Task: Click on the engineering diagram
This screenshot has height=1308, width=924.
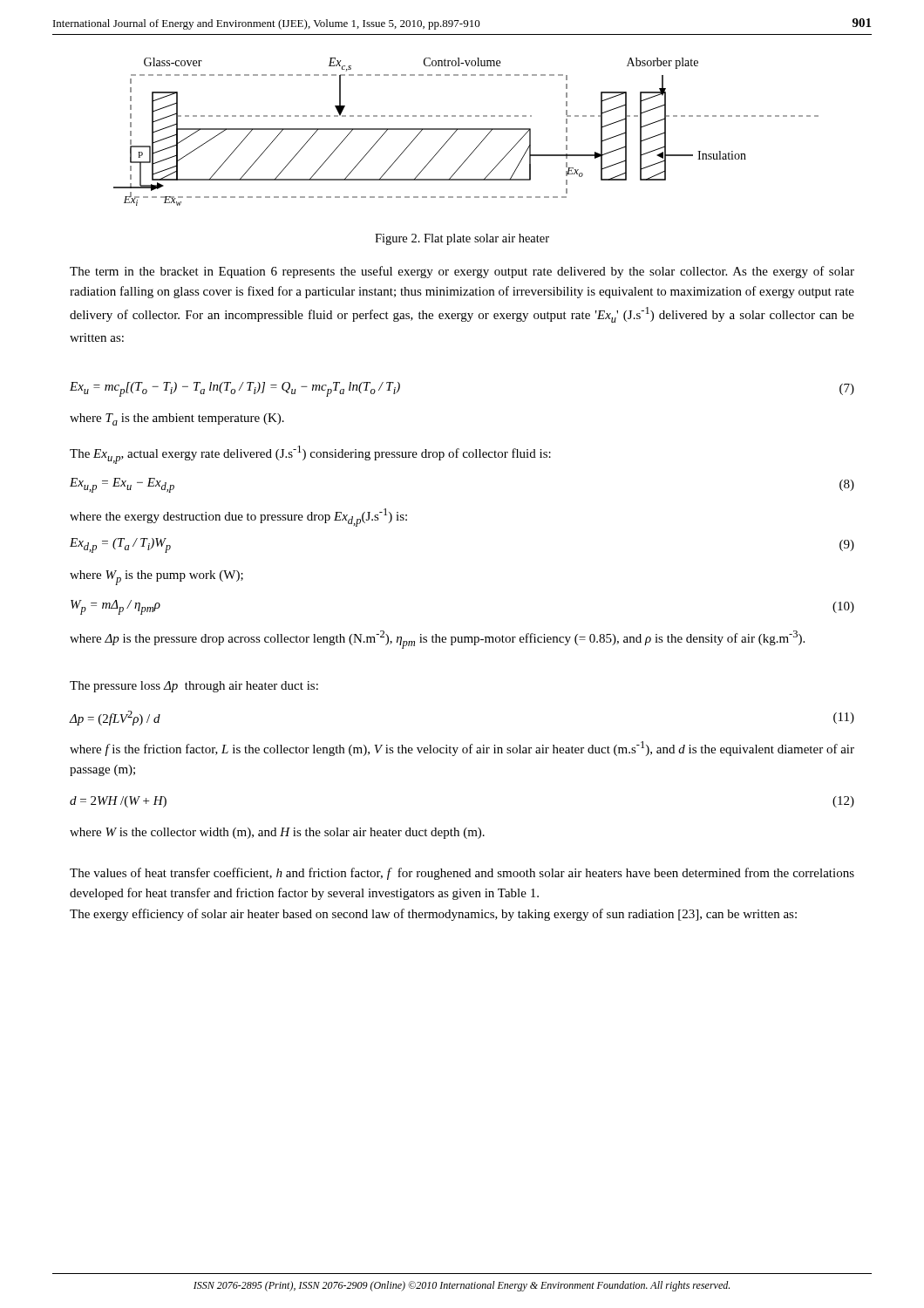Action: [462, 138]
